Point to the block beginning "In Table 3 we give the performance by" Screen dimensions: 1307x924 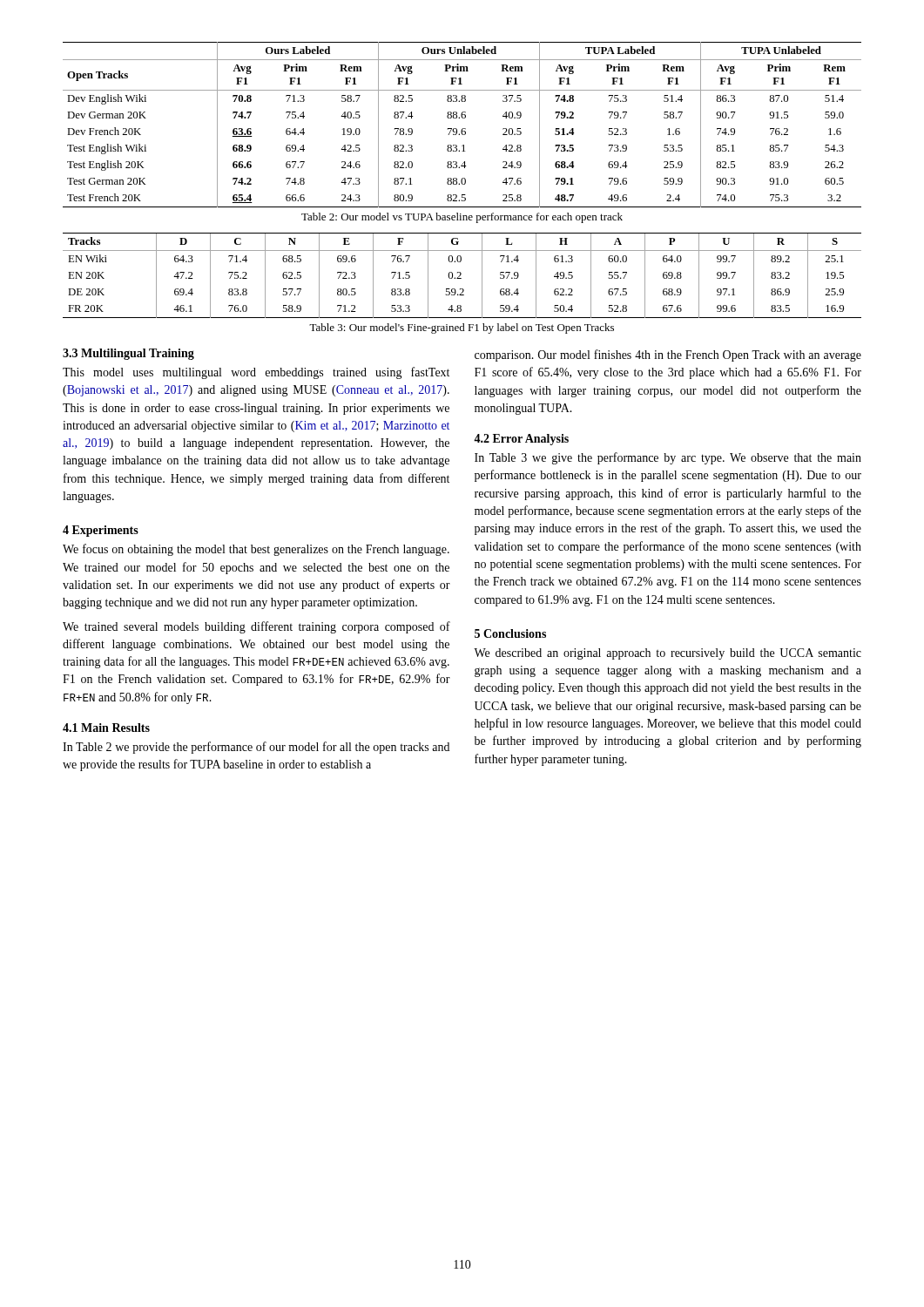pos(668,529)
